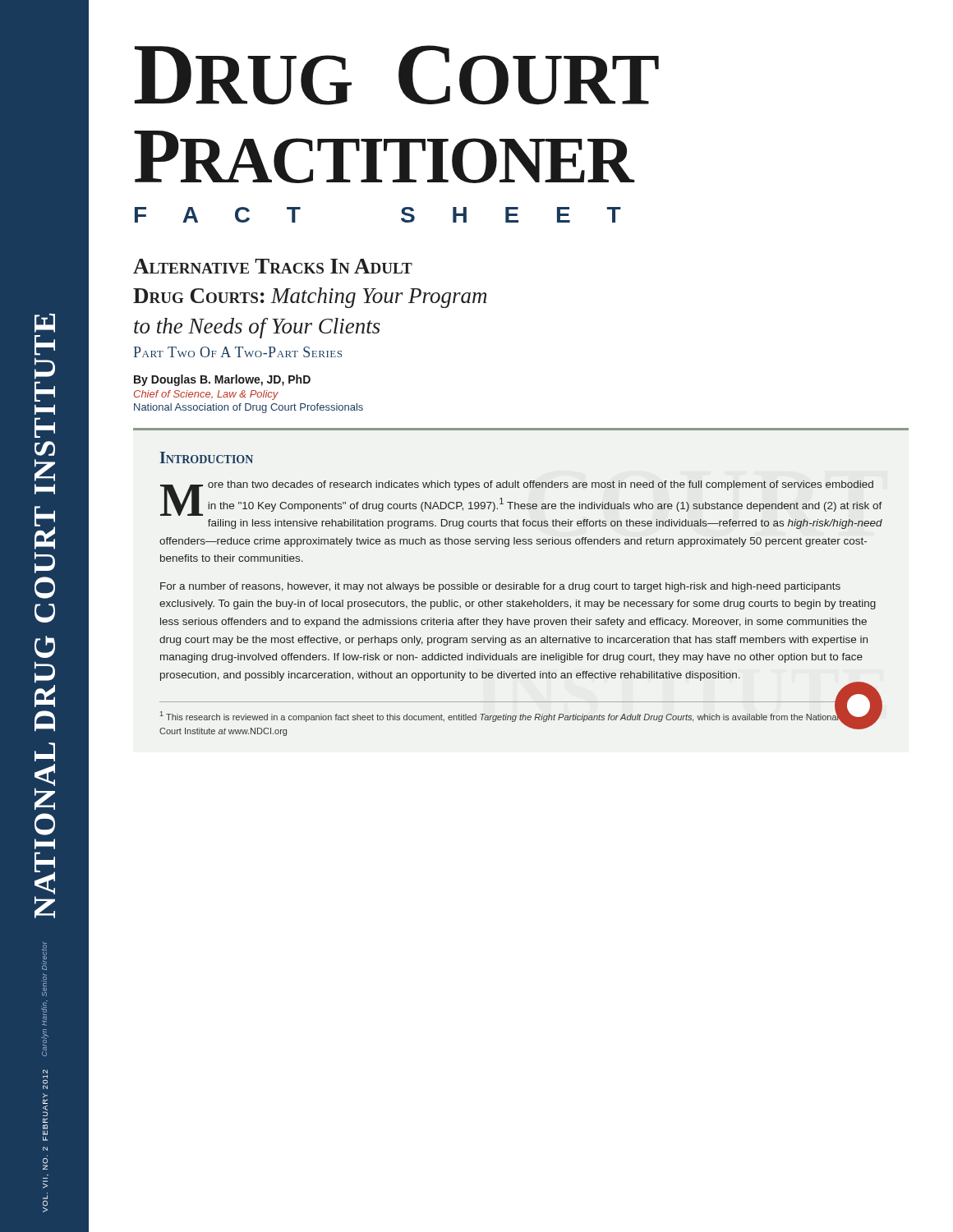
Task: Find the passage starting "F A C T S H E E"
Action: click(x=521, y=215)
